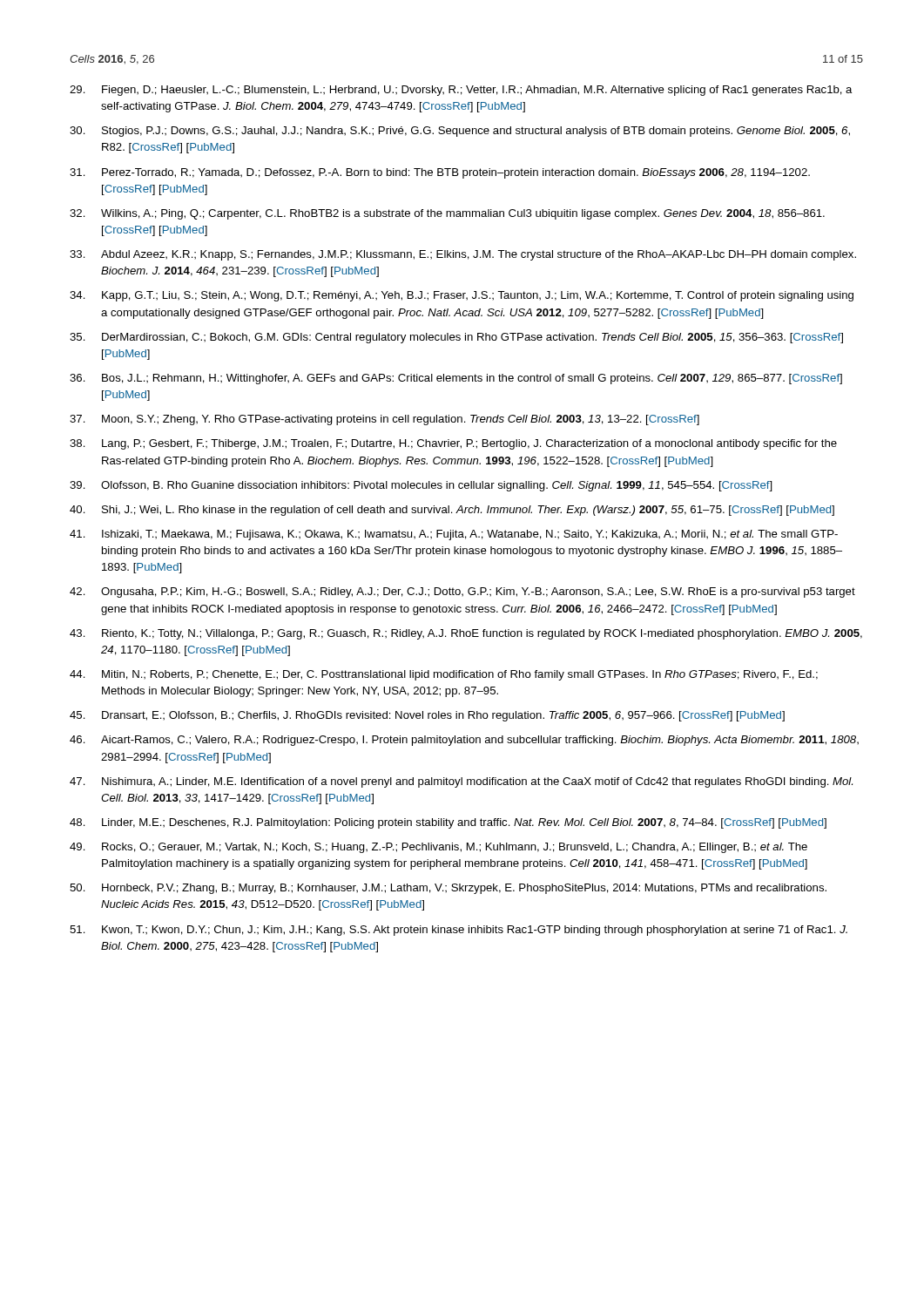Click on the list item that reads "30. Stogios, P.J.; Downs, G.S.; Jauhal,"
The height and width of the screenshot is (1307, 924).
[x=466, y=139]
